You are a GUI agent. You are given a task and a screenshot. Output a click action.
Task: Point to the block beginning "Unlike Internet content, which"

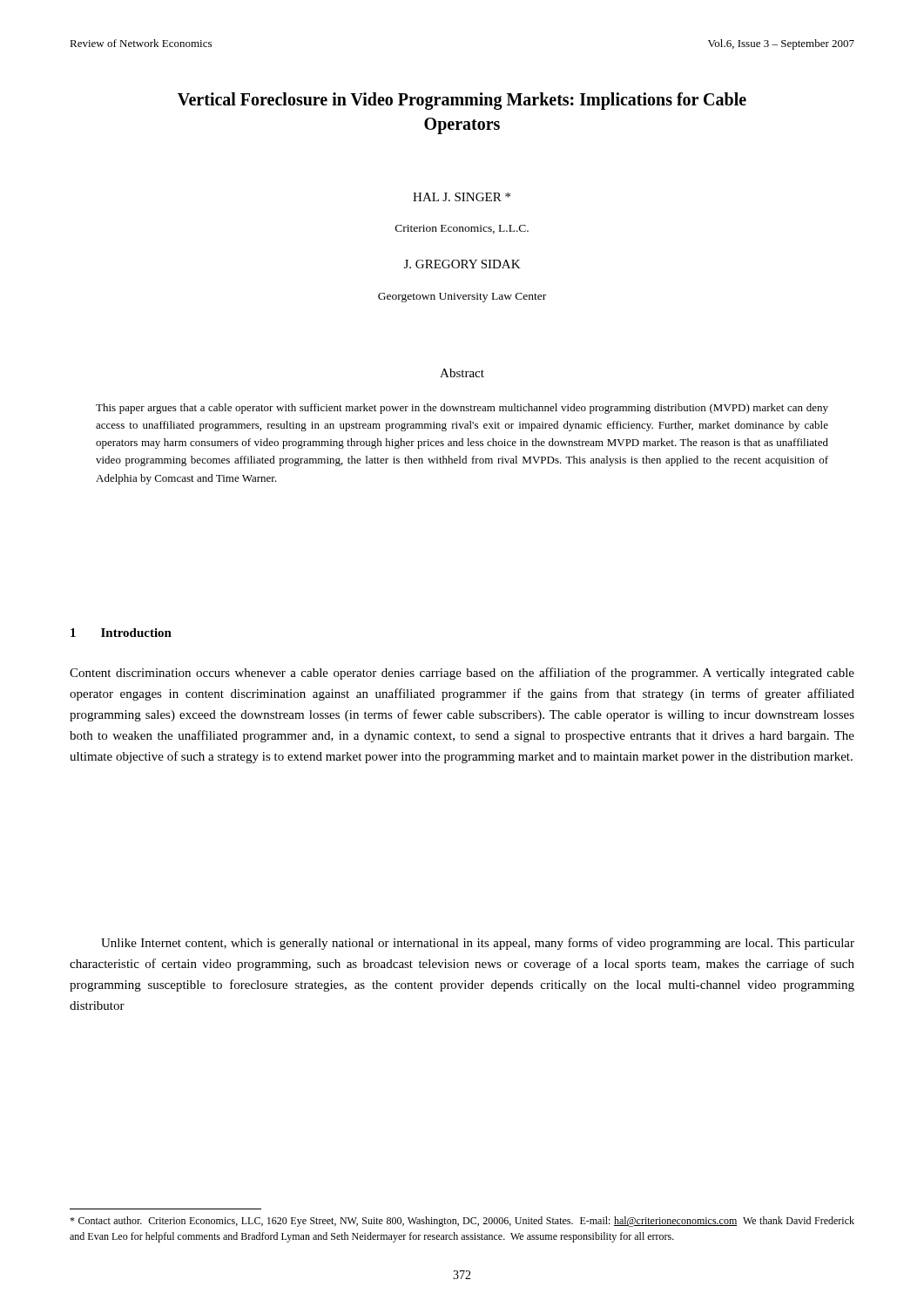click(462, 974)
